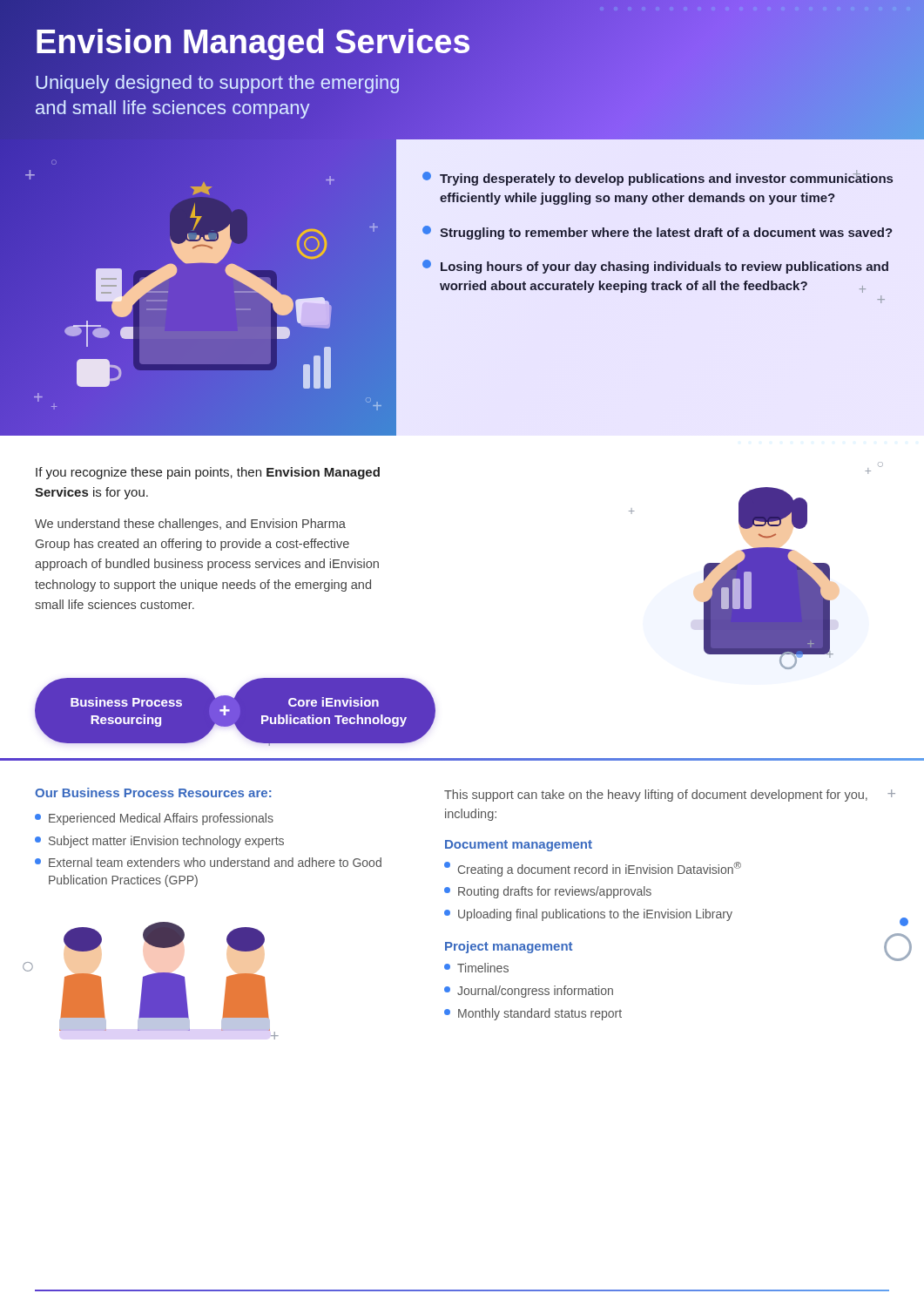The width and height of the screenshot is (924, 1307).
Task: Click where it says "Document management"
Action: tap(518, 844)
